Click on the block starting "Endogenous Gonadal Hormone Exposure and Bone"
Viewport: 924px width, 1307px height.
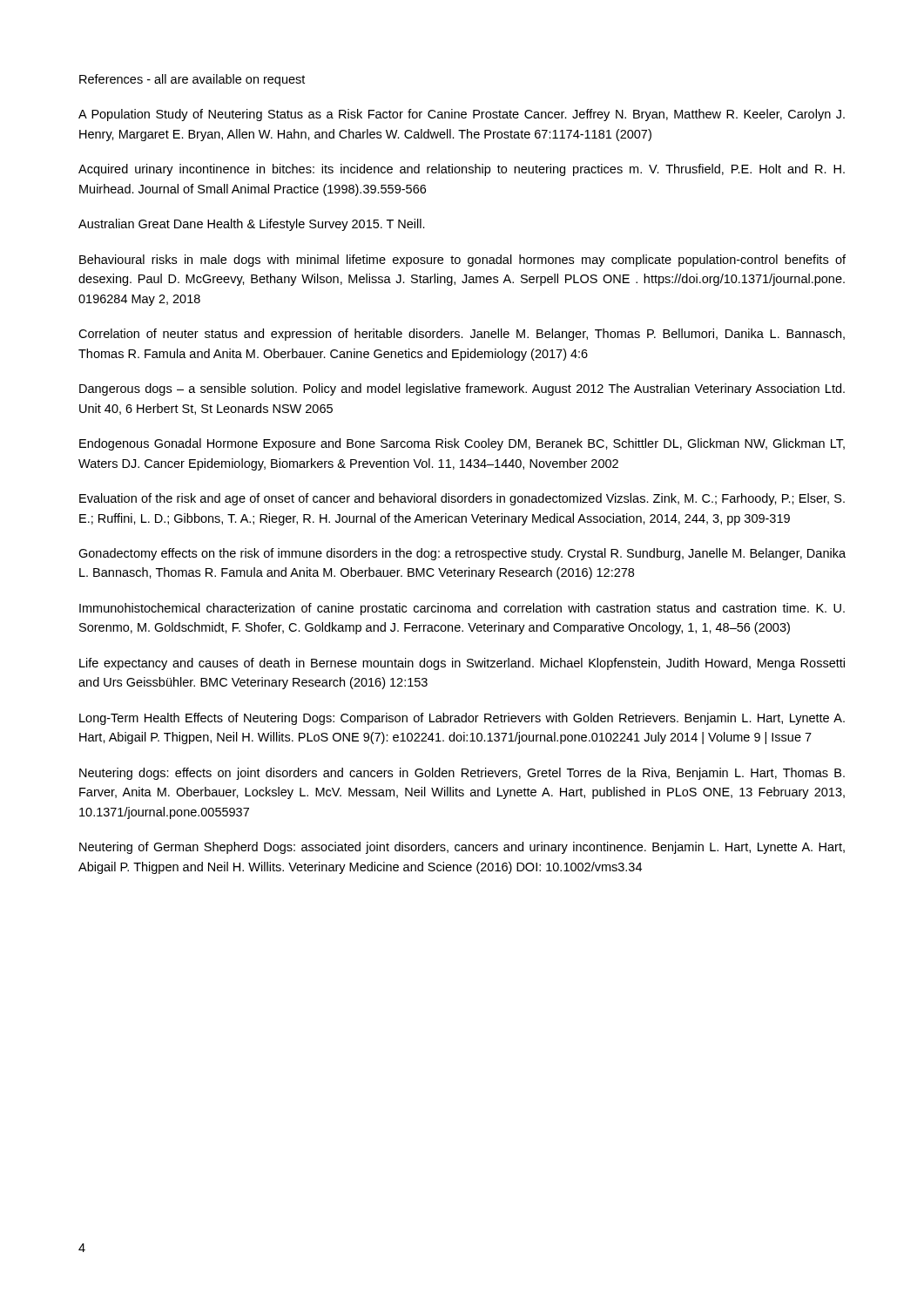(462, 453)
